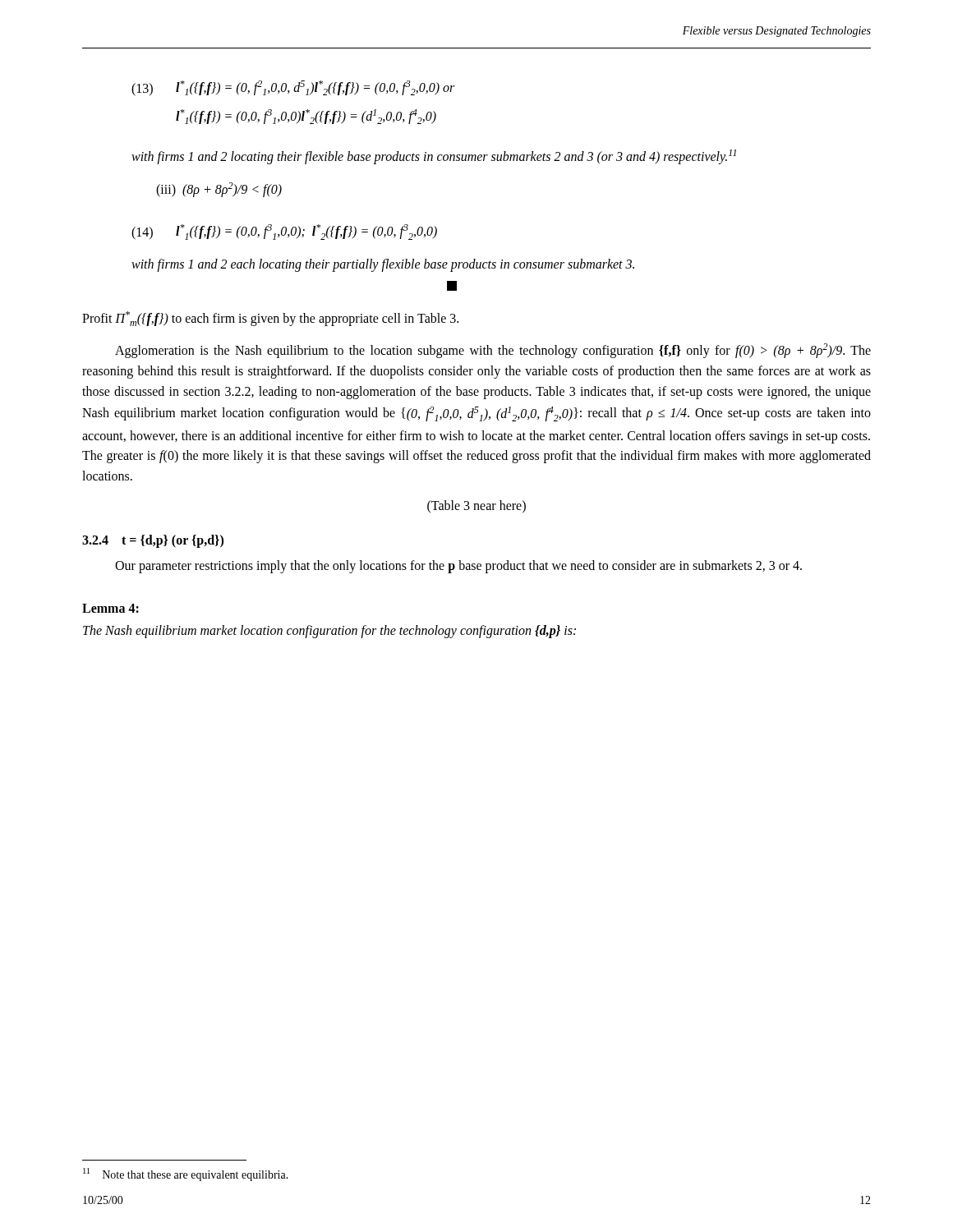
Task: Navigate to the region starting "Profit Π*m({f,f}) to each firm"
Action: click(x=271, y=319)
